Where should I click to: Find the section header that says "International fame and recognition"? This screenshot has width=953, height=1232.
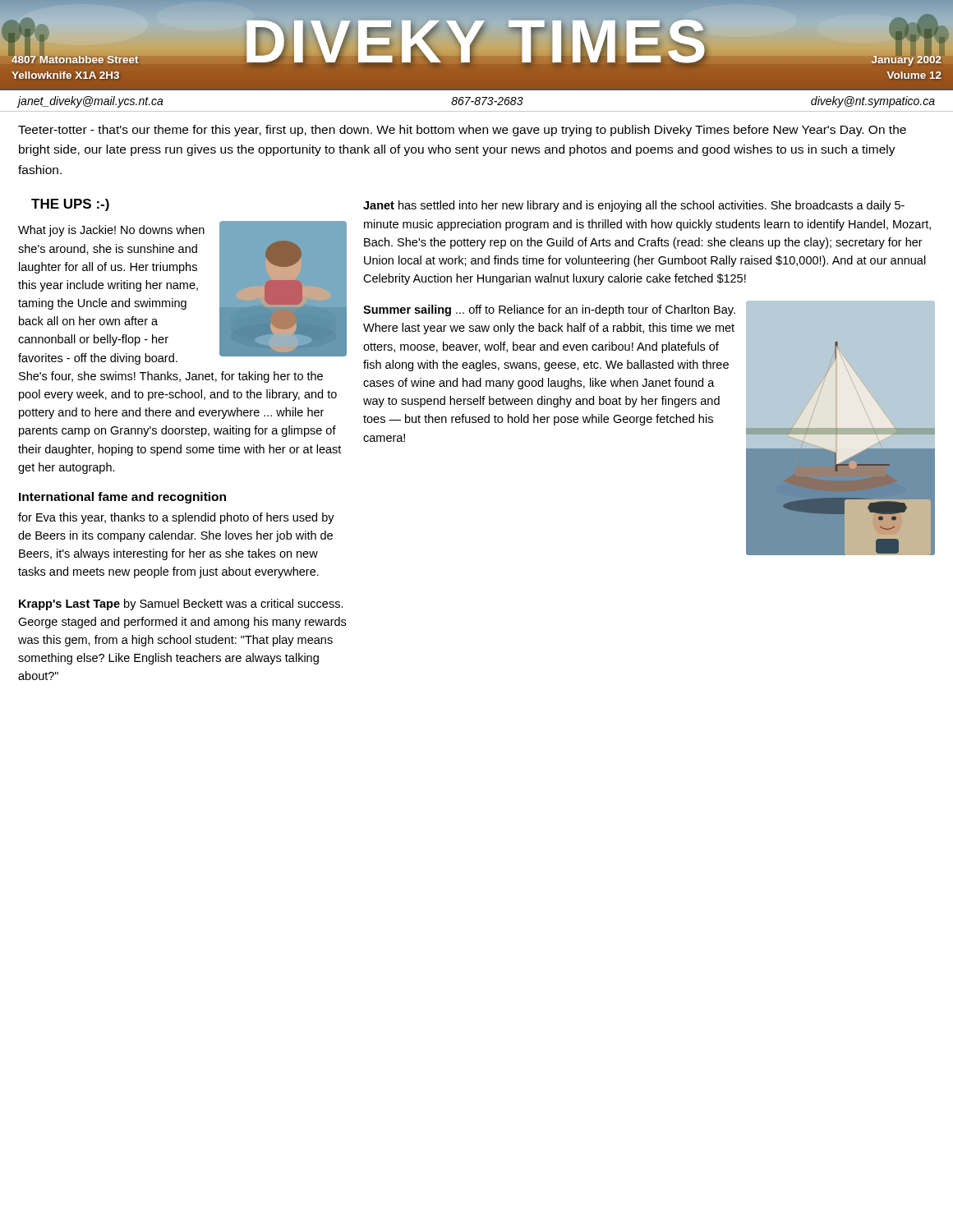click(122, 496)
